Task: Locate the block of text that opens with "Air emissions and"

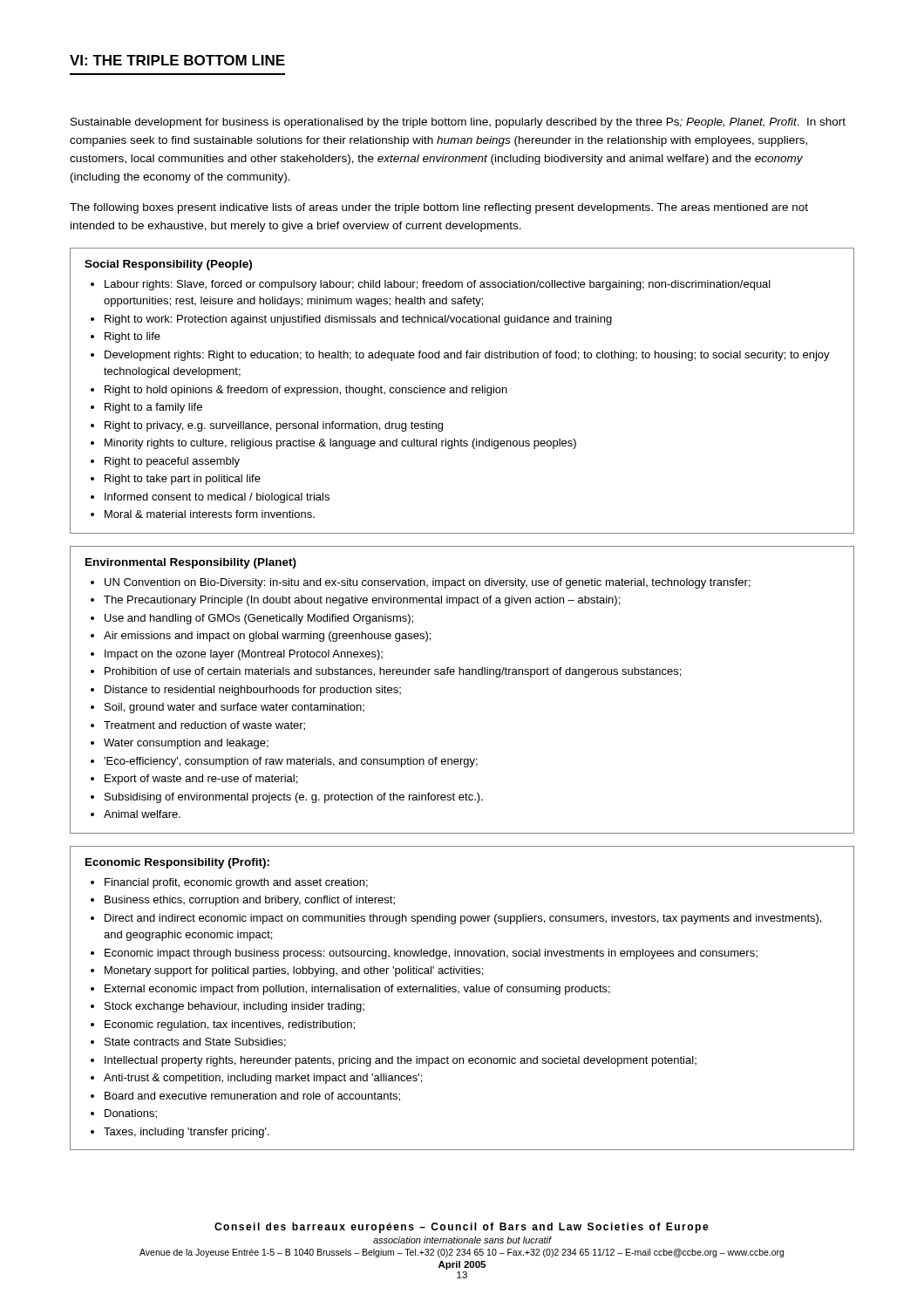Action: point(268,635)
